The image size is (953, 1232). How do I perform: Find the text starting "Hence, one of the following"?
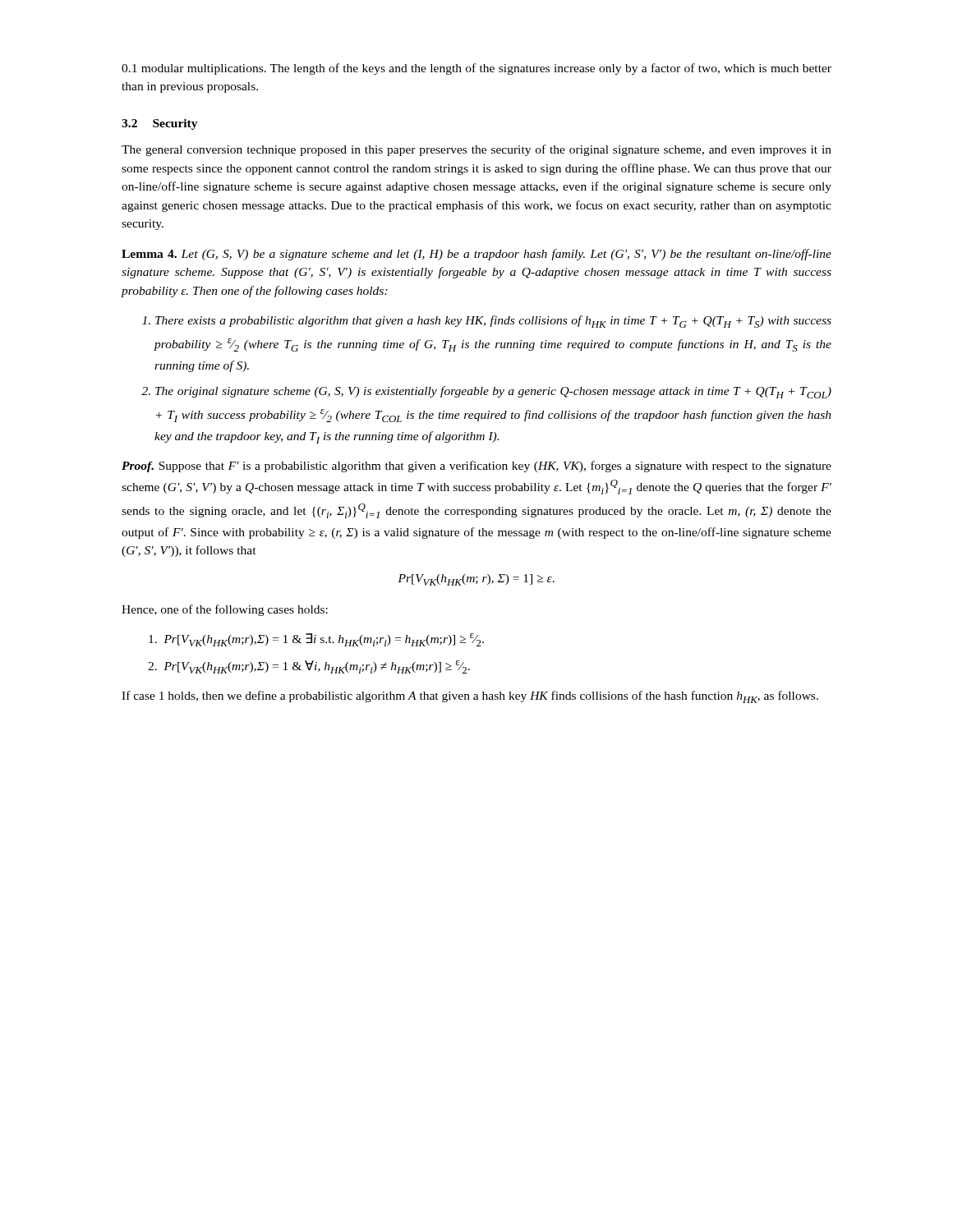225,610
